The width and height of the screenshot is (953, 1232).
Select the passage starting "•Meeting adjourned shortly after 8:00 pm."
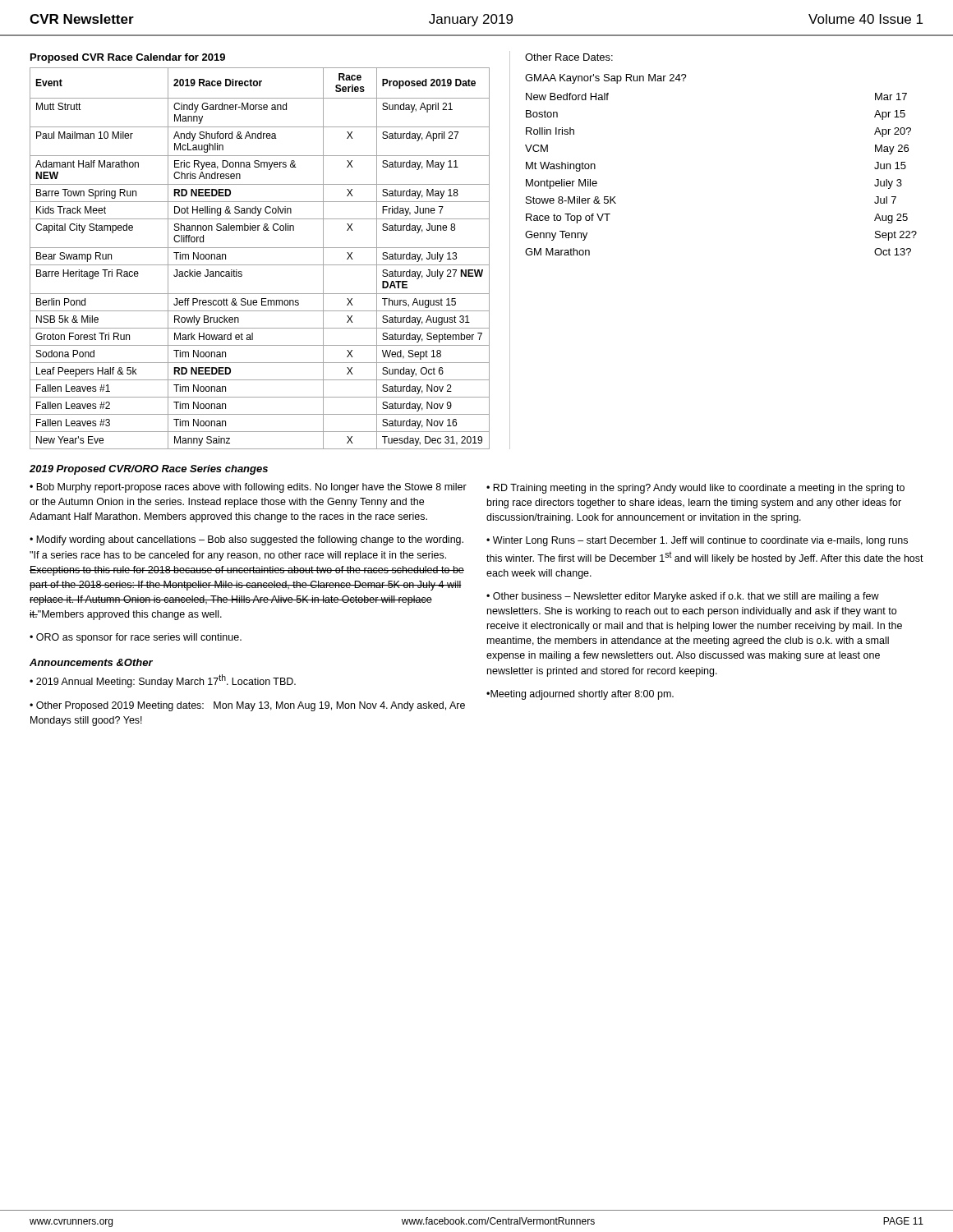[580, 694]
